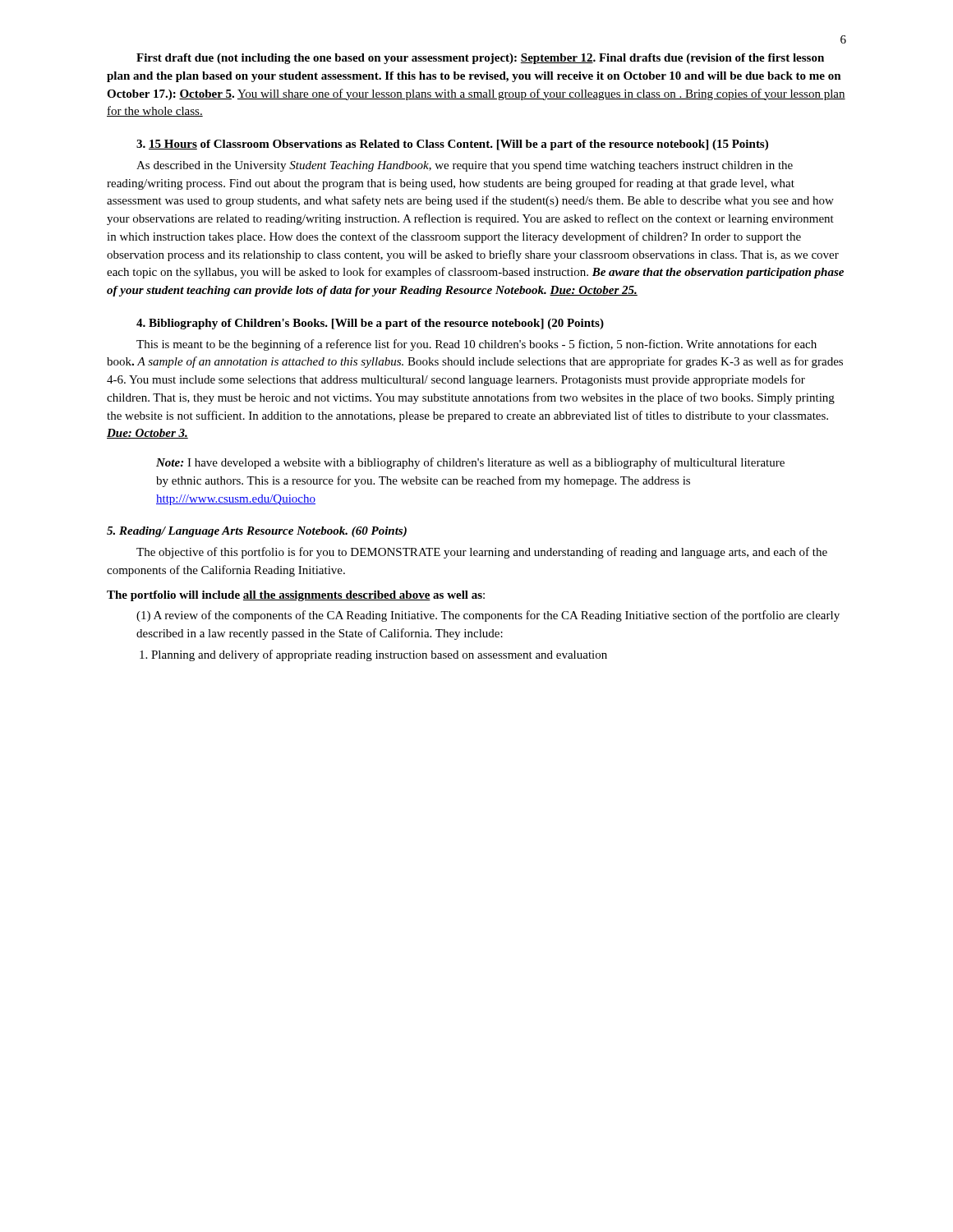Select the text block that reads "First draft due (not"

coord(476,85)
